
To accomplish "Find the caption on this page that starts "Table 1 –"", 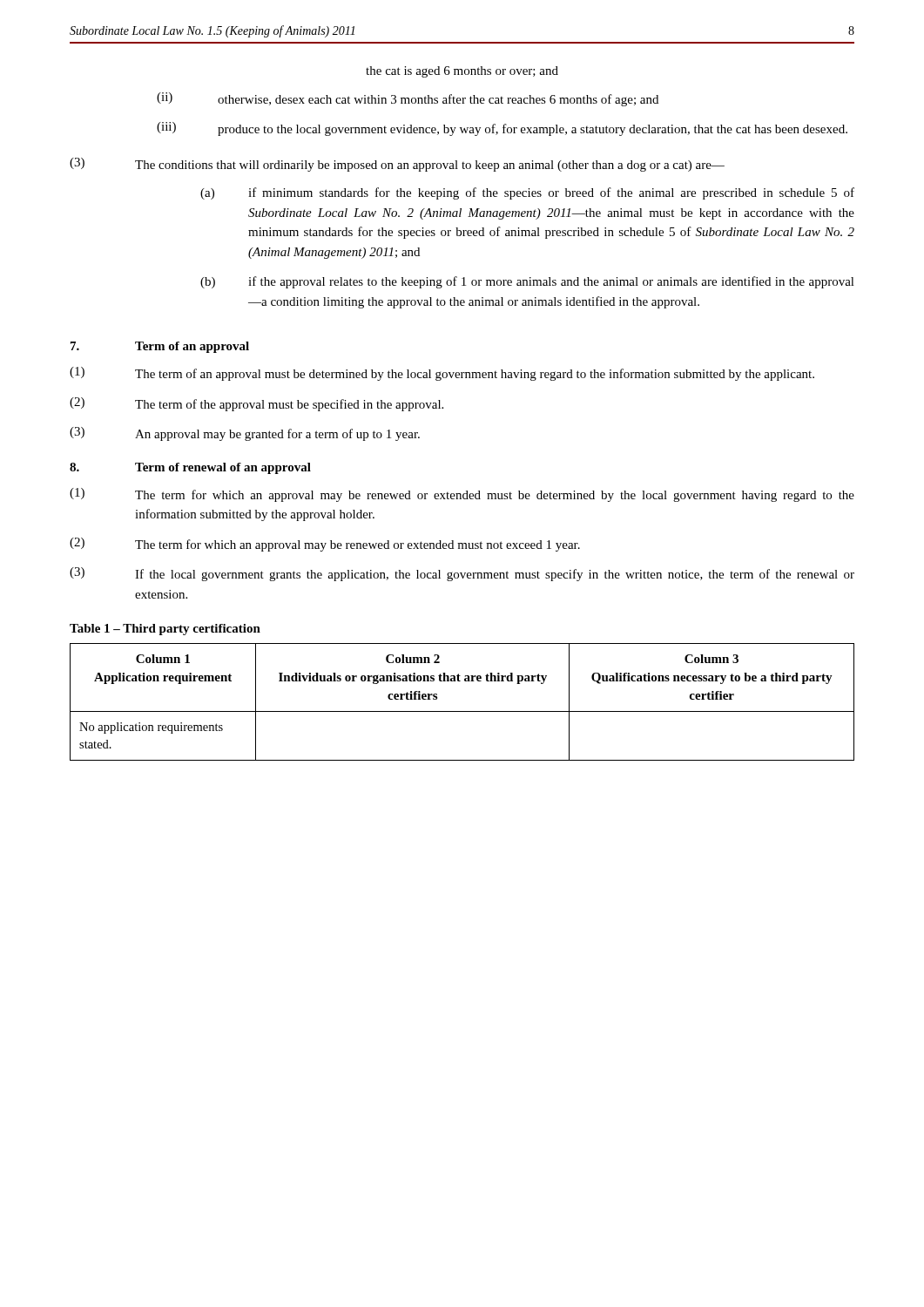I will pyautogui.click(x=165, y=628).
